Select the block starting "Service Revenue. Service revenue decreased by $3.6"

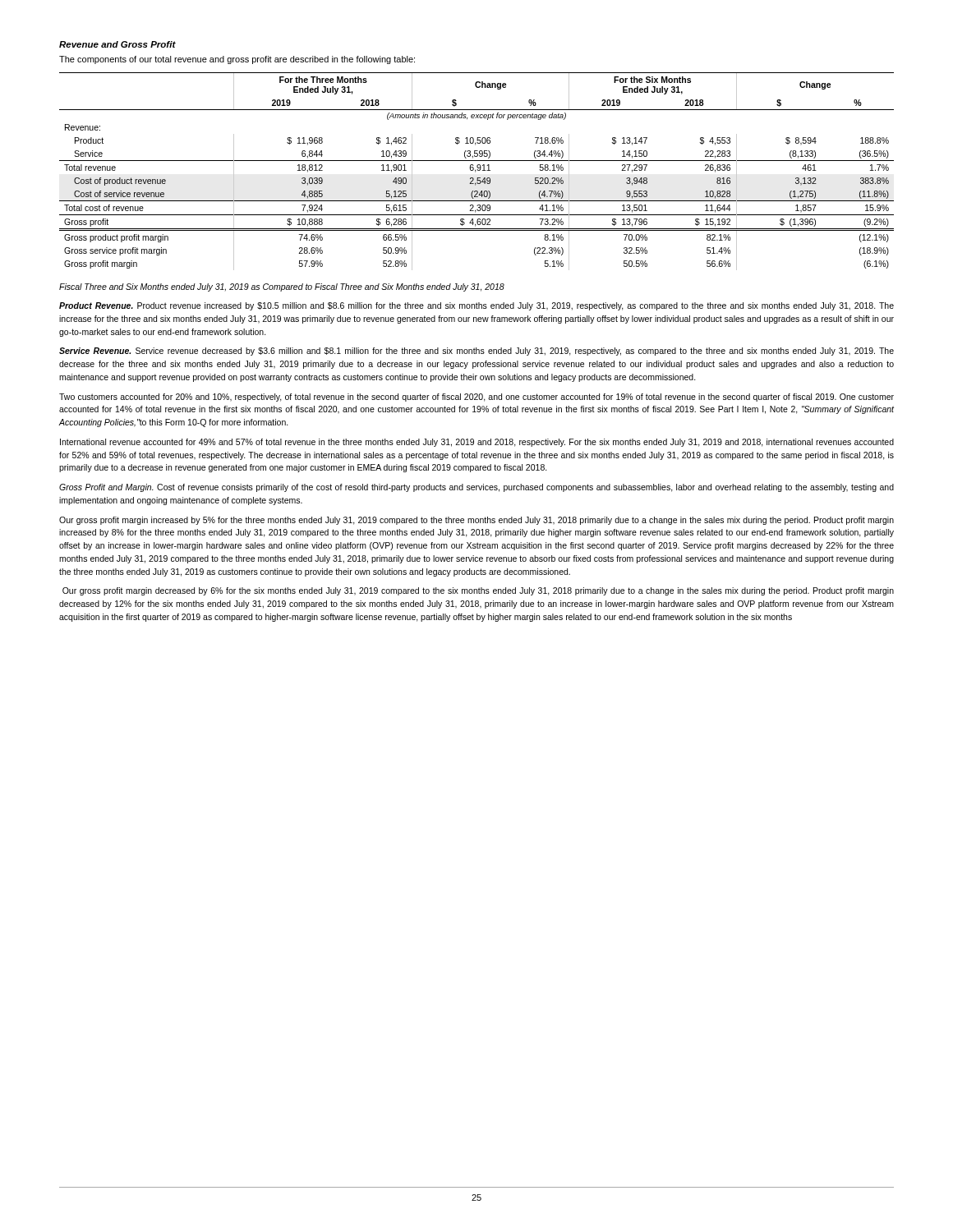[x=476, y=364]
